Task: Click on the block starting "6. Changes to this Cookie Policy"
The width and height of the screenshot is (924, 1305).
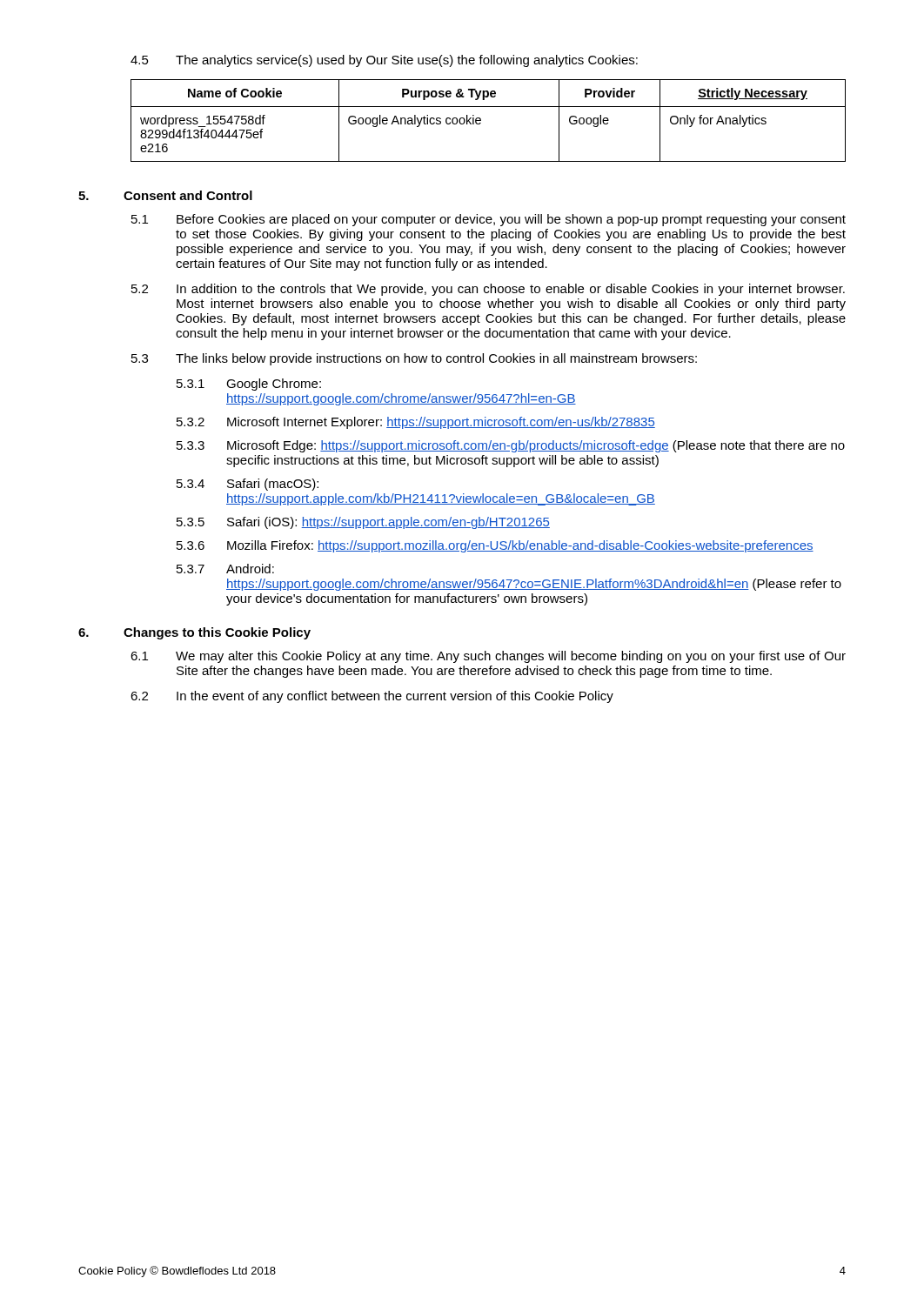Action: [x=194, y=632]
